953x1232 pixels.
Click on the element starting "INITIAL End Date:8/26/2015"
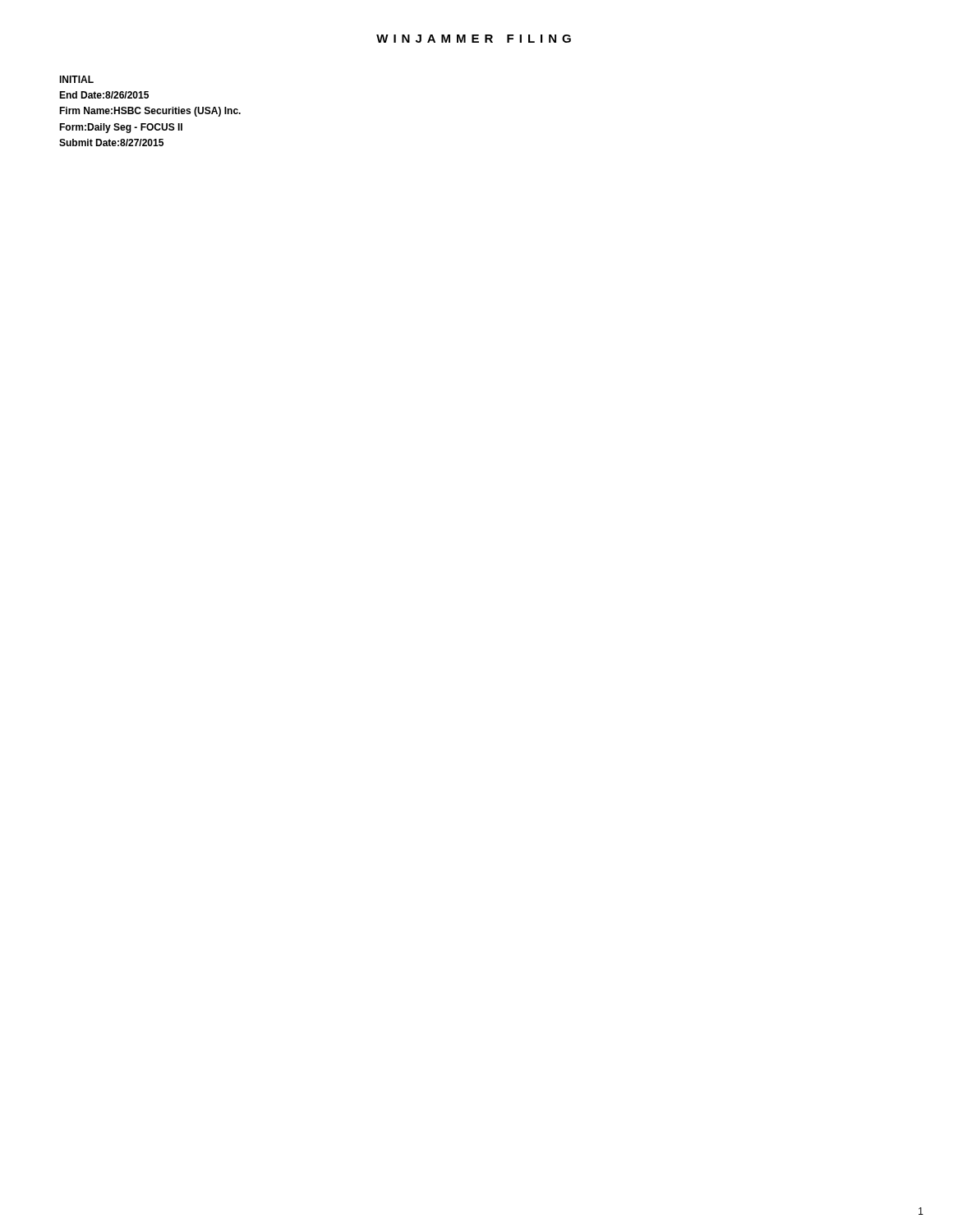[150, 111]
